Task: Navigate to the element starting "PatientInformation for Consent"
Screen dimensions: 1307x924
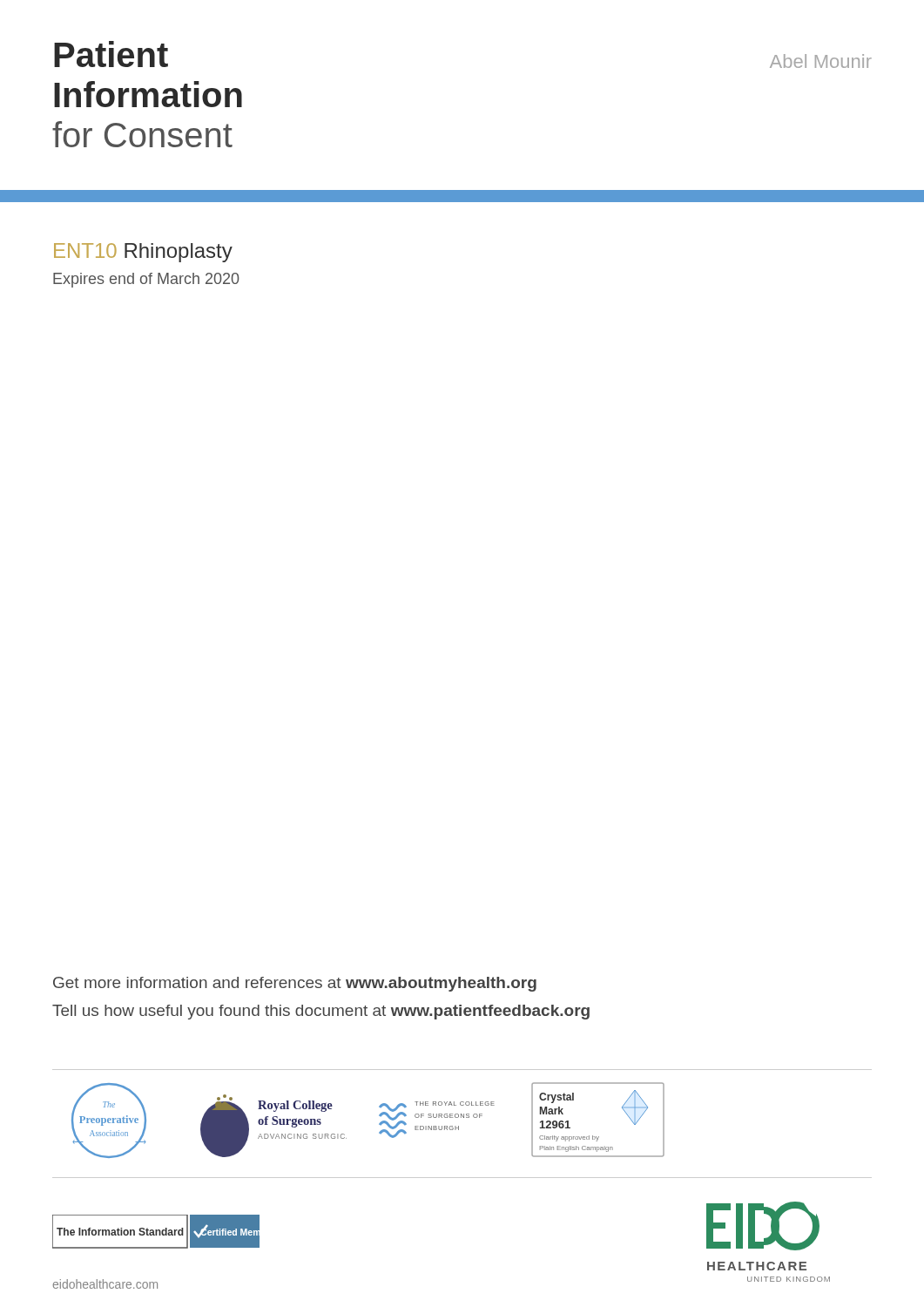Action: [148, 95]
